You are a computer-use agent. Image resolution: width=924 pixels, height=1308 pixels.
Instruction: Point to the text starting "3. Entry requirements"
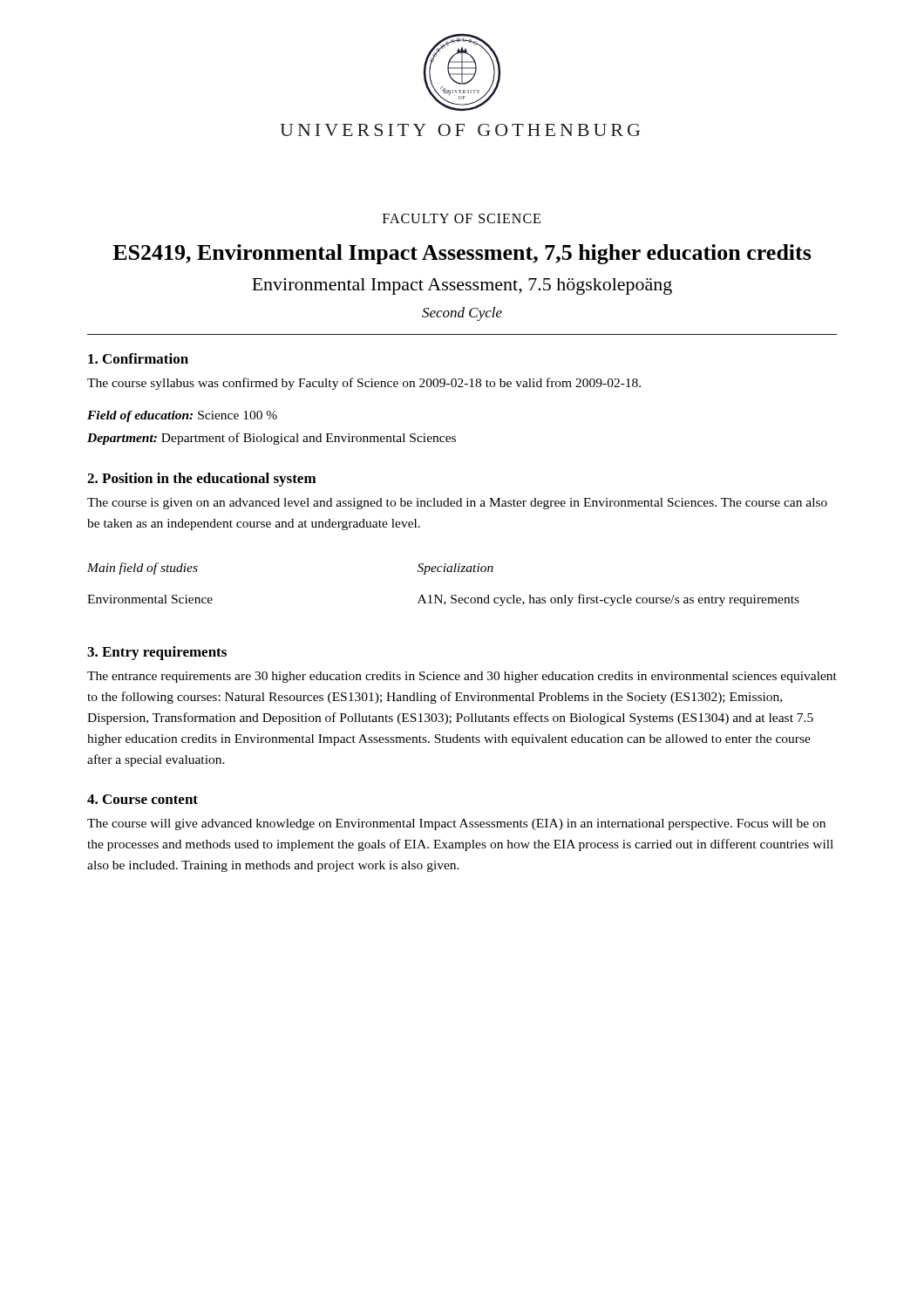tap(157, 653)
